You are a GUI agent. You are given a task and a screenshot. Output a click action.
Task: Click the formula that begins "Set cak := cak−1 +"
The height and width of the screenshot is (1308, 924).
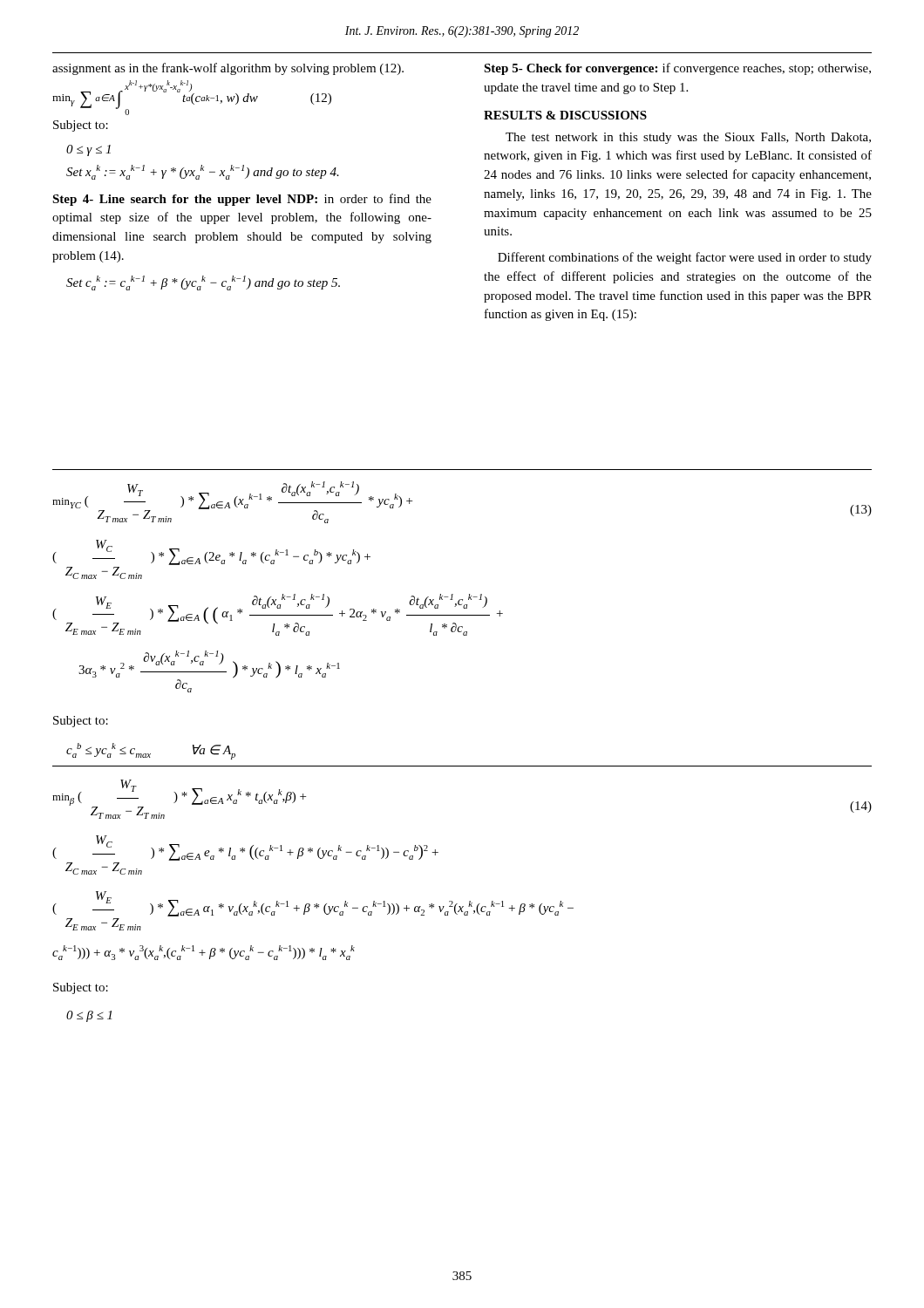(x=204, y=282)
